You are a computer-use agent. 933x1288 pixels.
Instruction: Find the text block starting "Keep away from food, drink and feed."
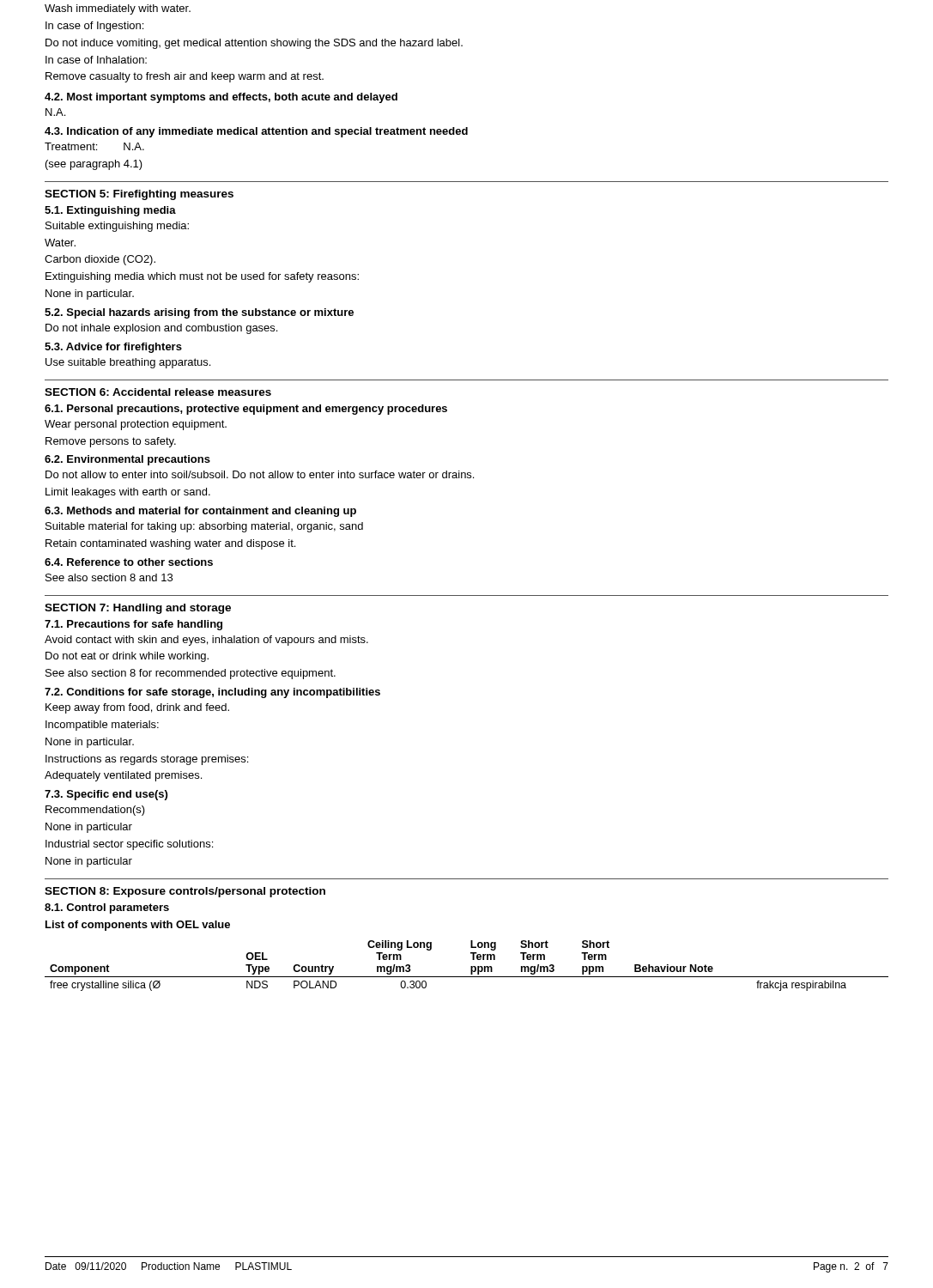(137, 707)
